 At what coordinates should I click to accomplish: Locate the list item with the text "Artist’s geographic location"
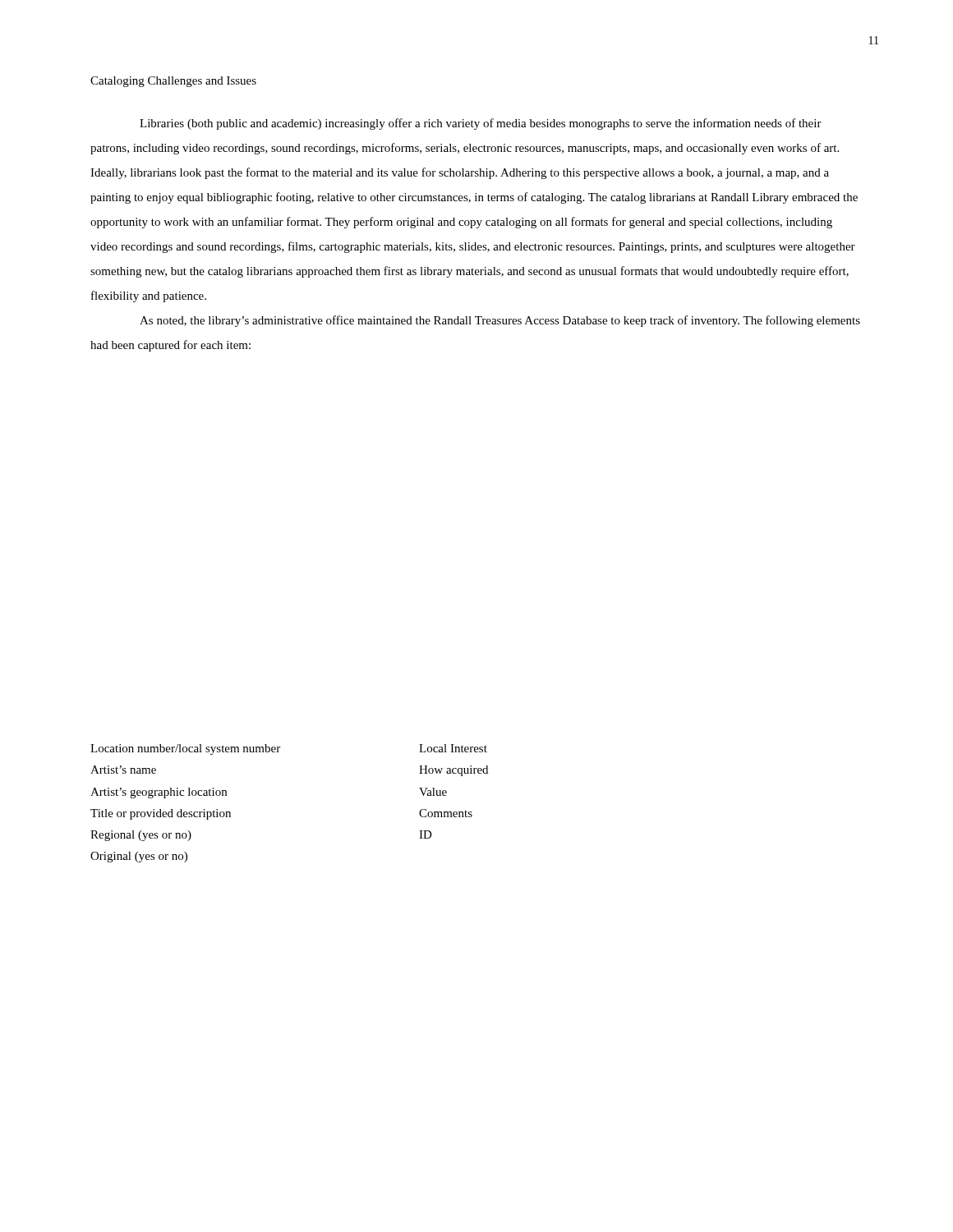click(x=159, y=791)
